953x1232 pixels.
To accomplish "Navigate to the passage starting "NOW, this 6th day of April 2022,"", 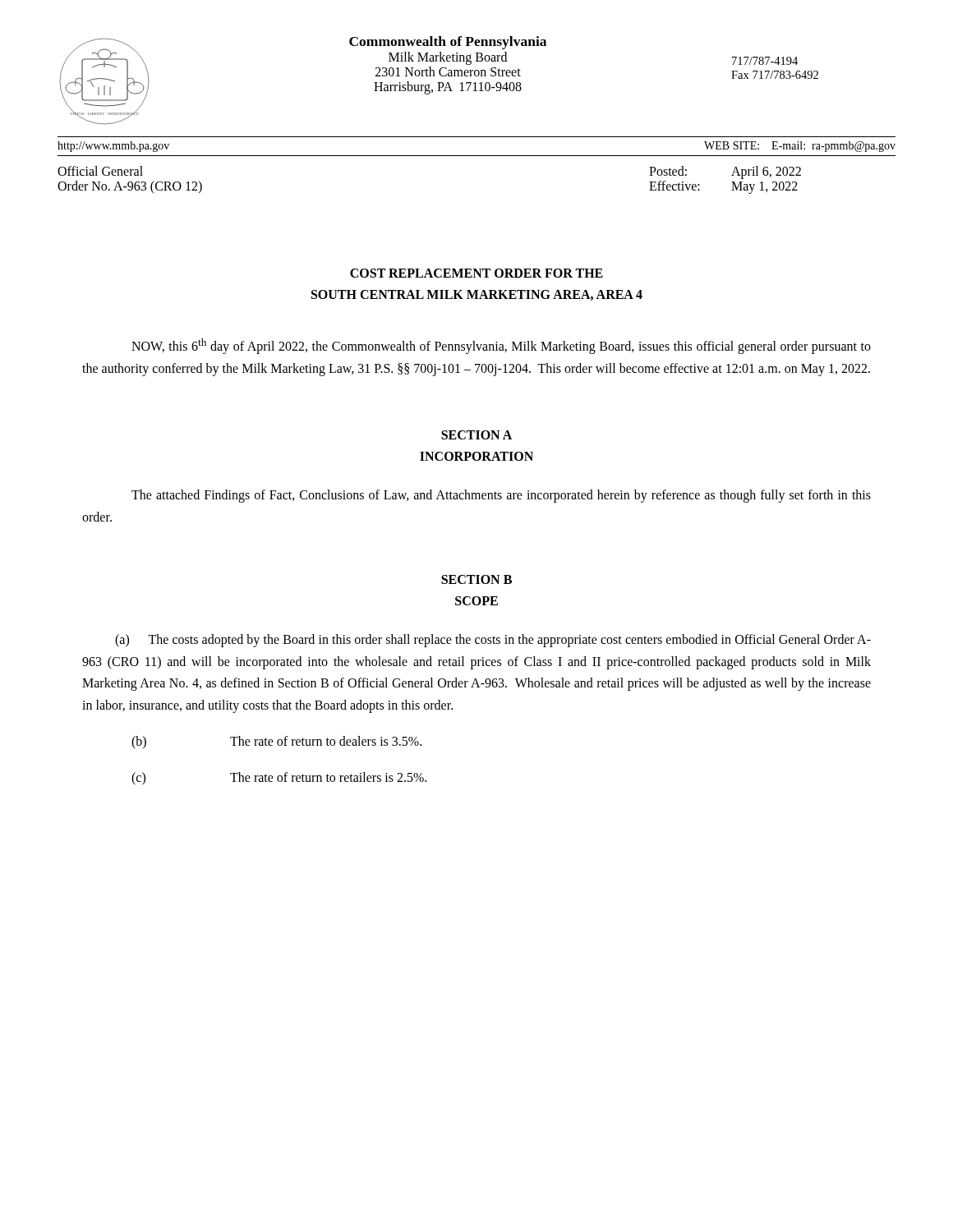I will [476, 356].
